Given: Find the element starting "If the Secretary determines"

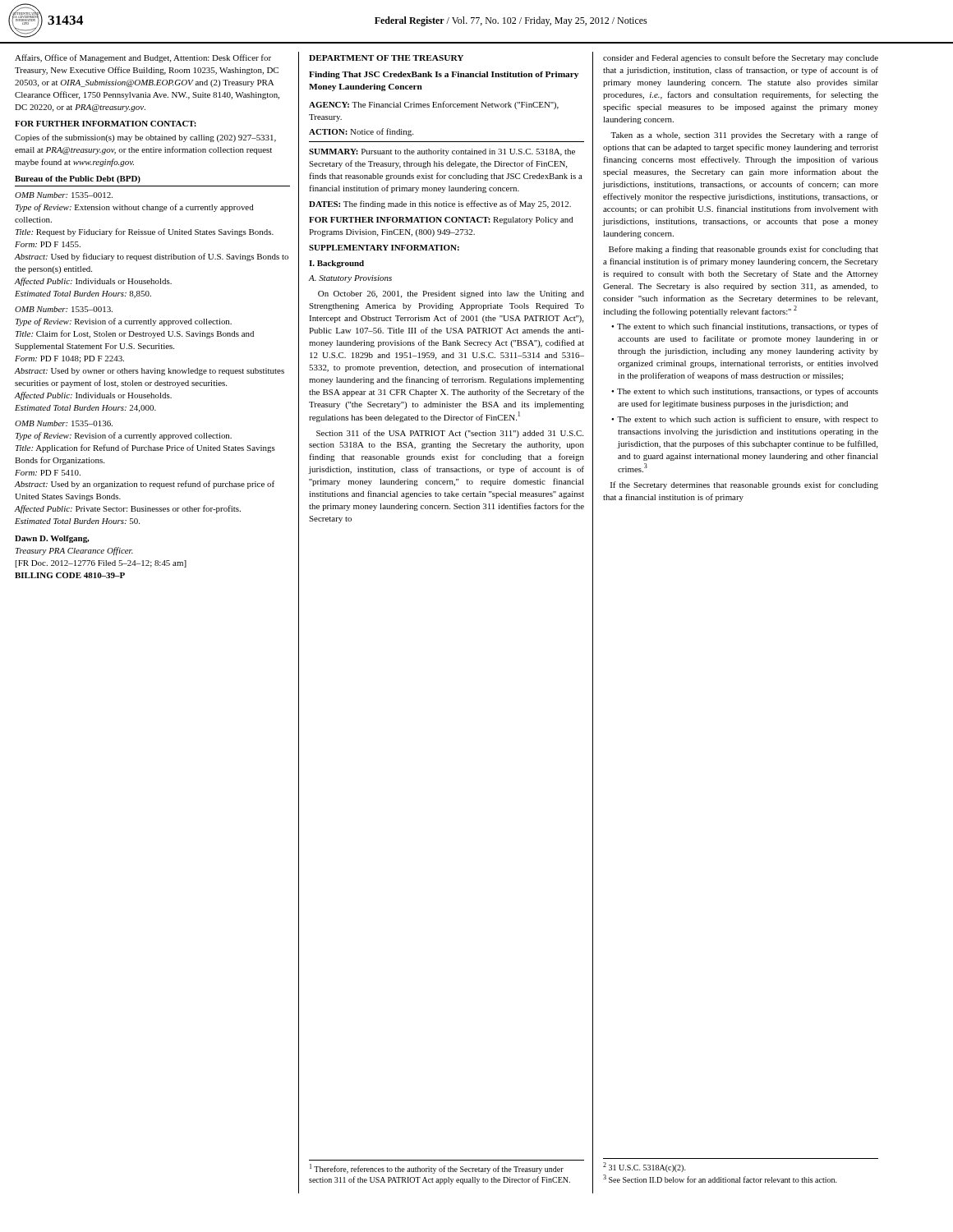Looking at the screenshot, I should click(x=741, y=491).
